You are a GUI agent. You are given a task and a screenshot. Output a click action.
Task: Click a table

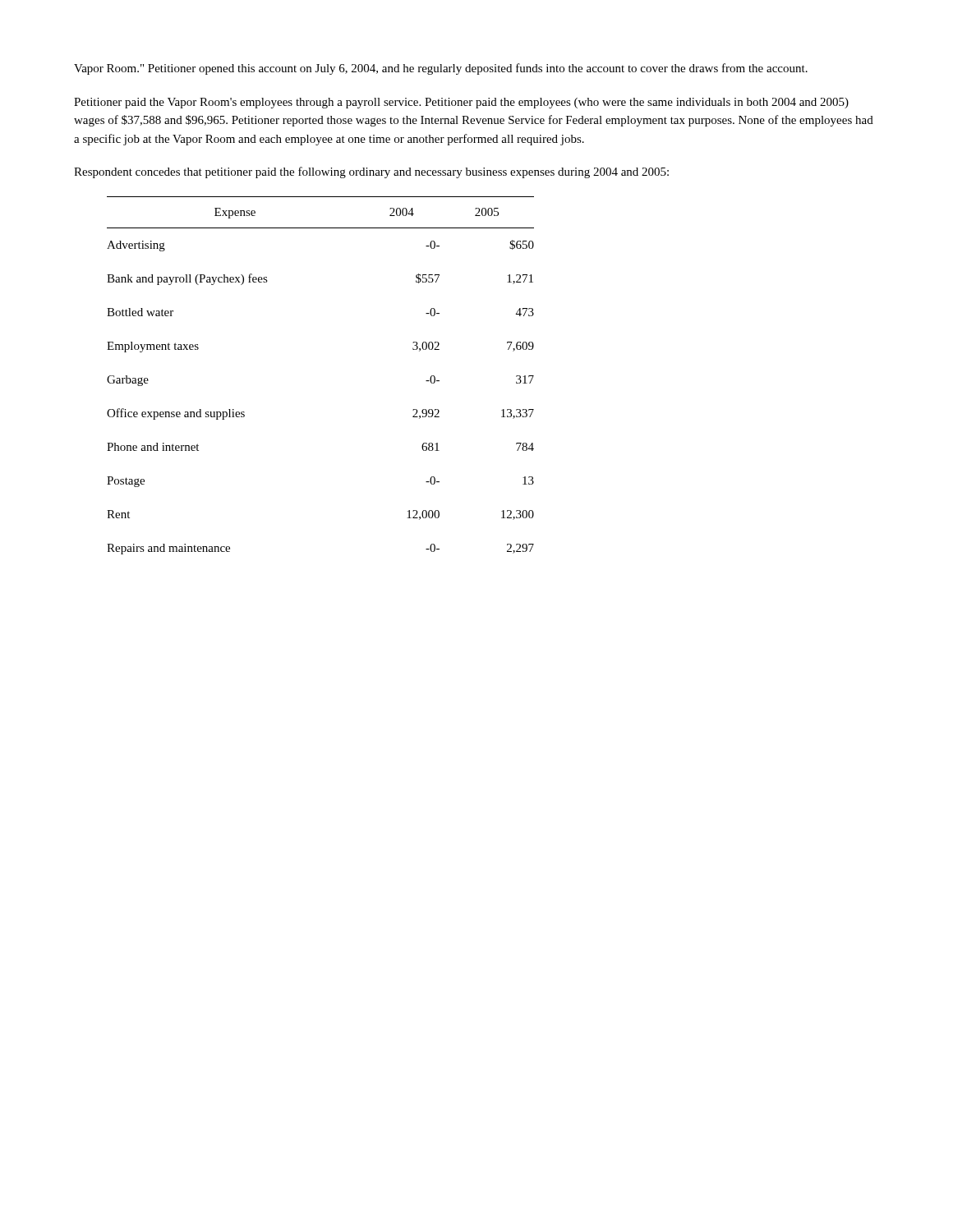click(320, 380)
